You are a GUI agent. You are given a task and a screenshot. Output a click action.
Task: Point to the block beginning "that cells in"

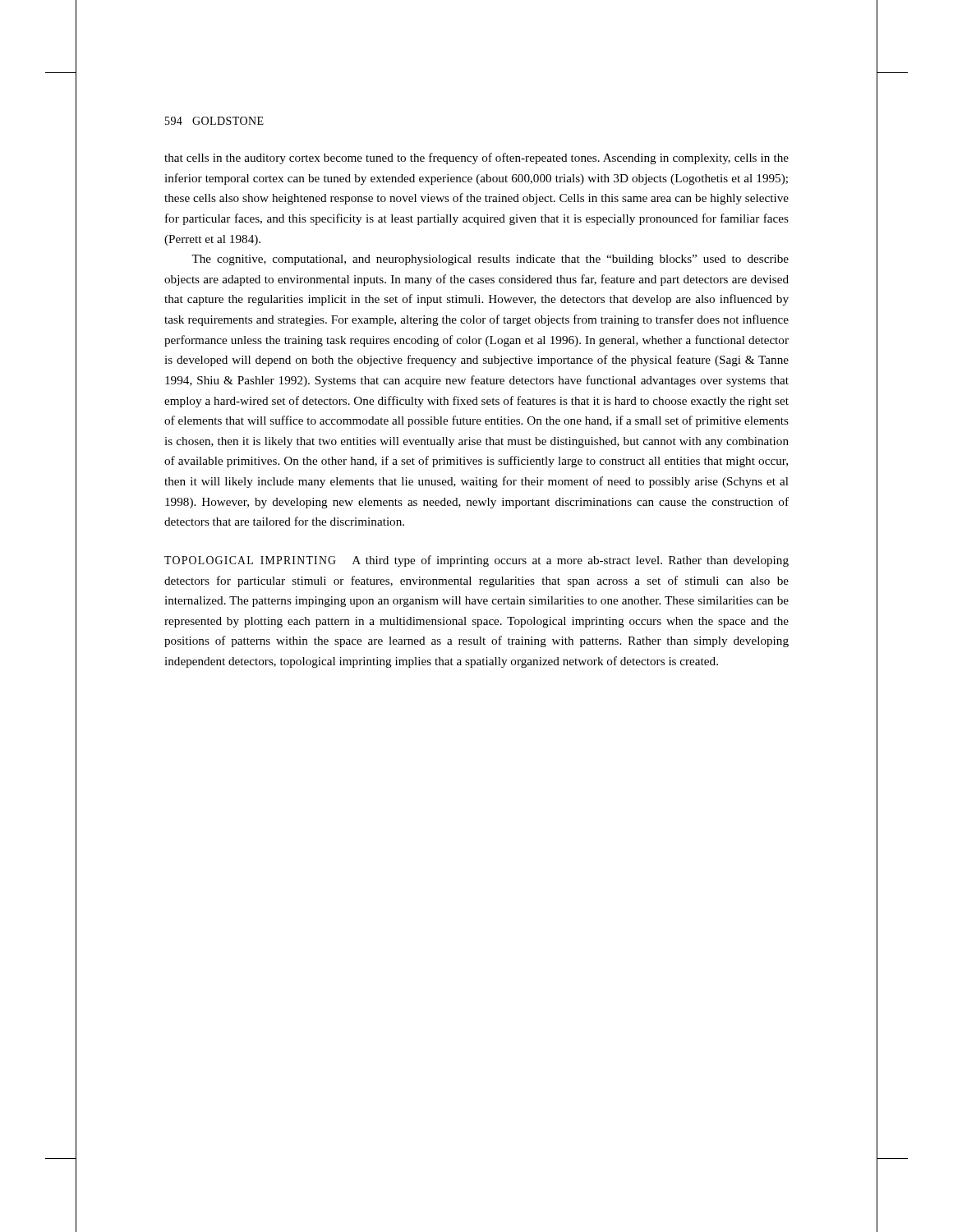click(476, 198)
